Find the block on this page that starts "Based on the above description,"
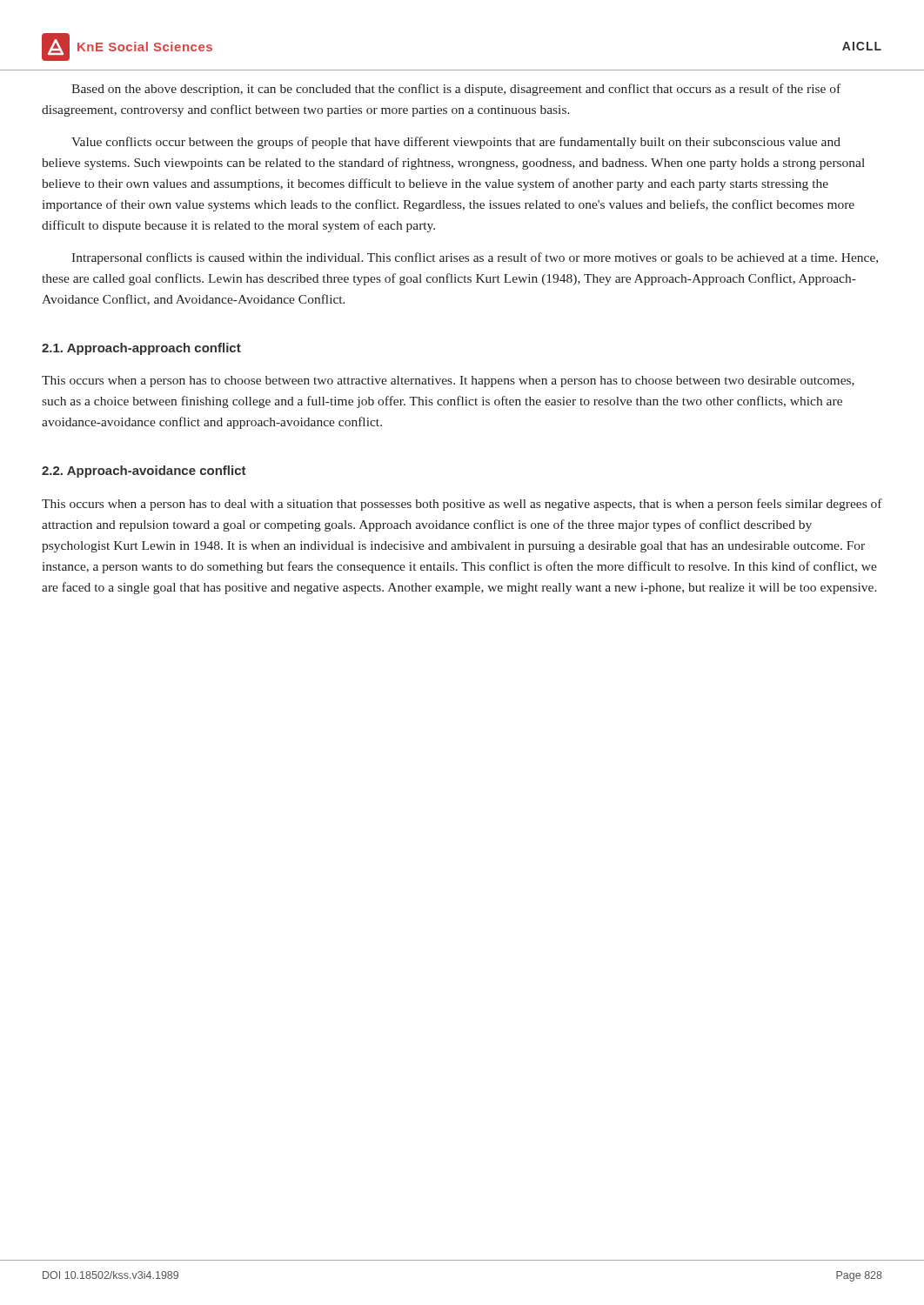This screenshot has width=924, height=1305. pos(462,99)
